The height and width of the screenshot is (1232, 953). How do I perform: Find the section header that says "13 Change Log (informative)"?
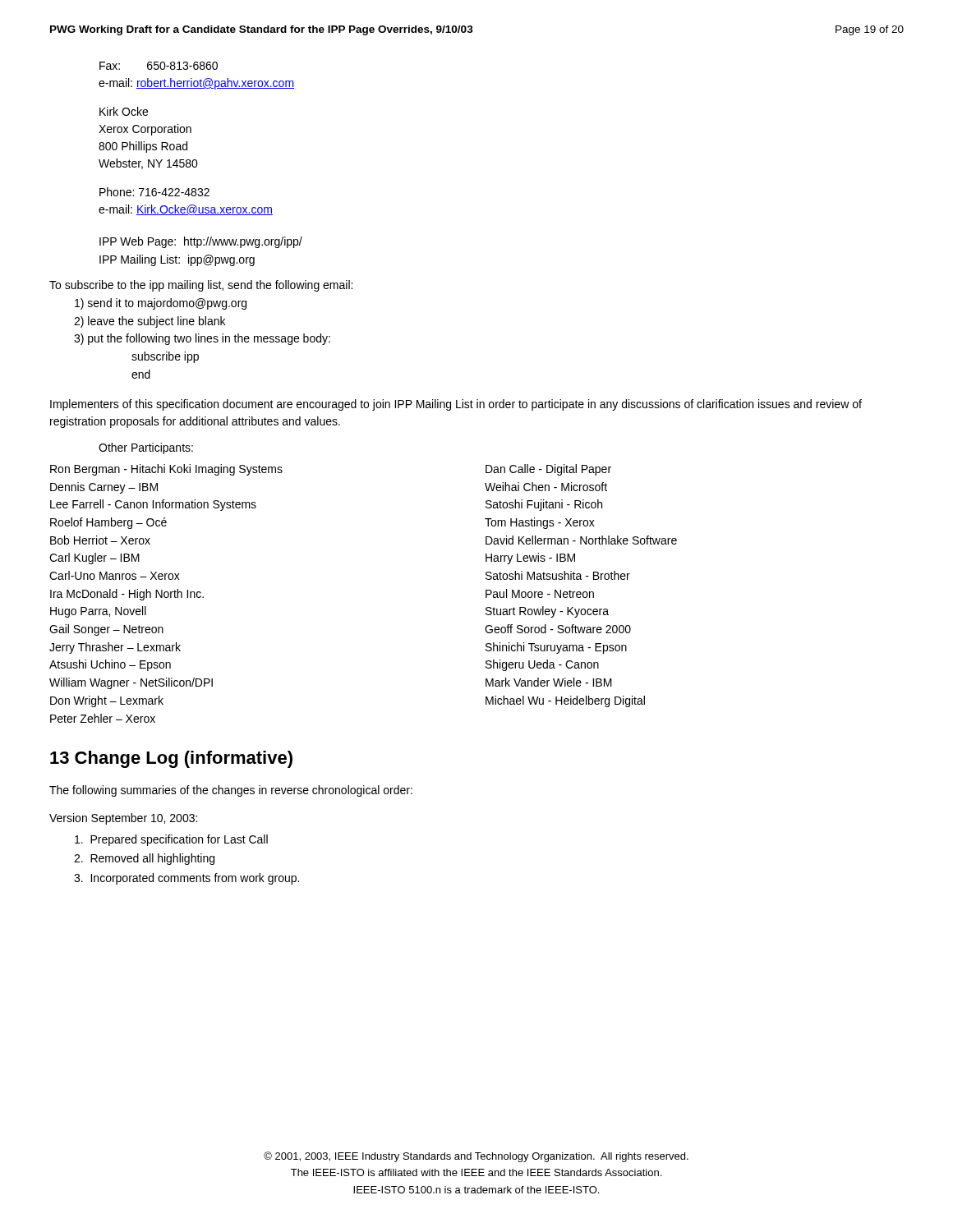(171, 758)
